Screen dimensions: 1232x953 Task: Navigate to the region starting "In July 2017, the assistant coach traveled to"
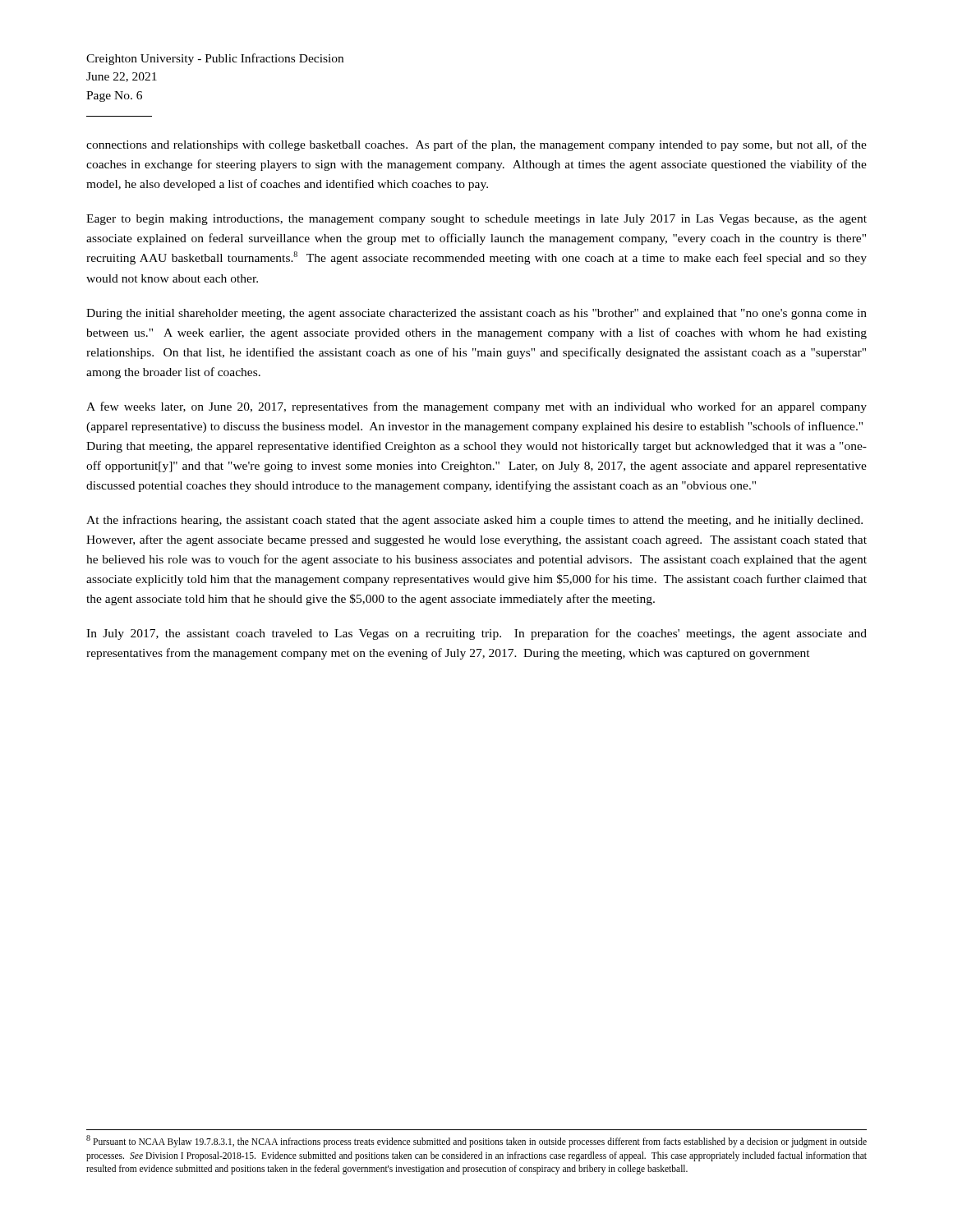click(x=476, y=642)
